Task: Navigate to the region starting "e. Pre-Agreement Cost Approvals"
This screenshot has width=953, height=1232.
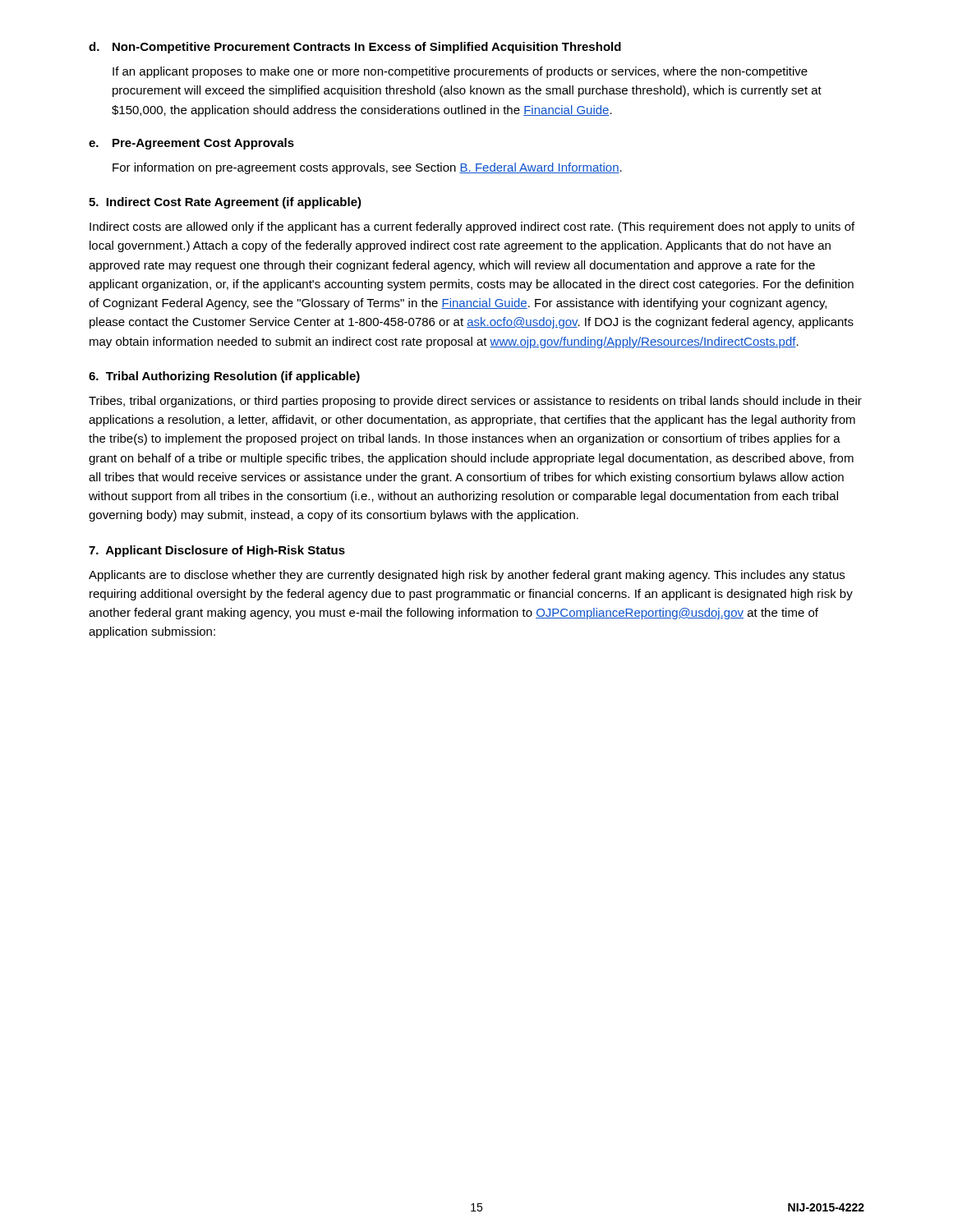Action: pyautogui.click(x=191, y=142)
